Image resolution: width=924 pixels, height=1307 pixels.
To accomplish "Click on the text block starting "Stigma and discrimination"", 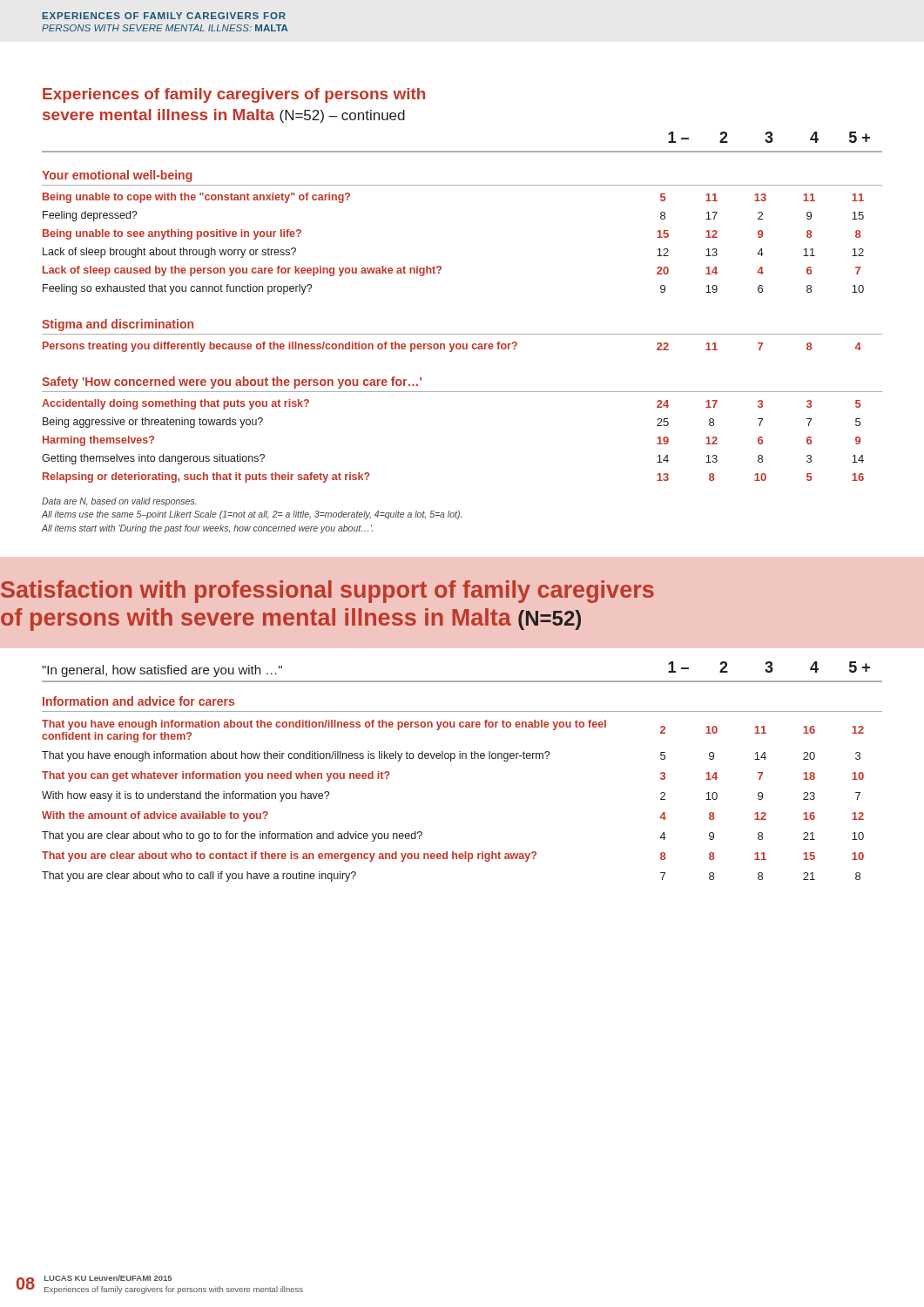I will 462,326.
